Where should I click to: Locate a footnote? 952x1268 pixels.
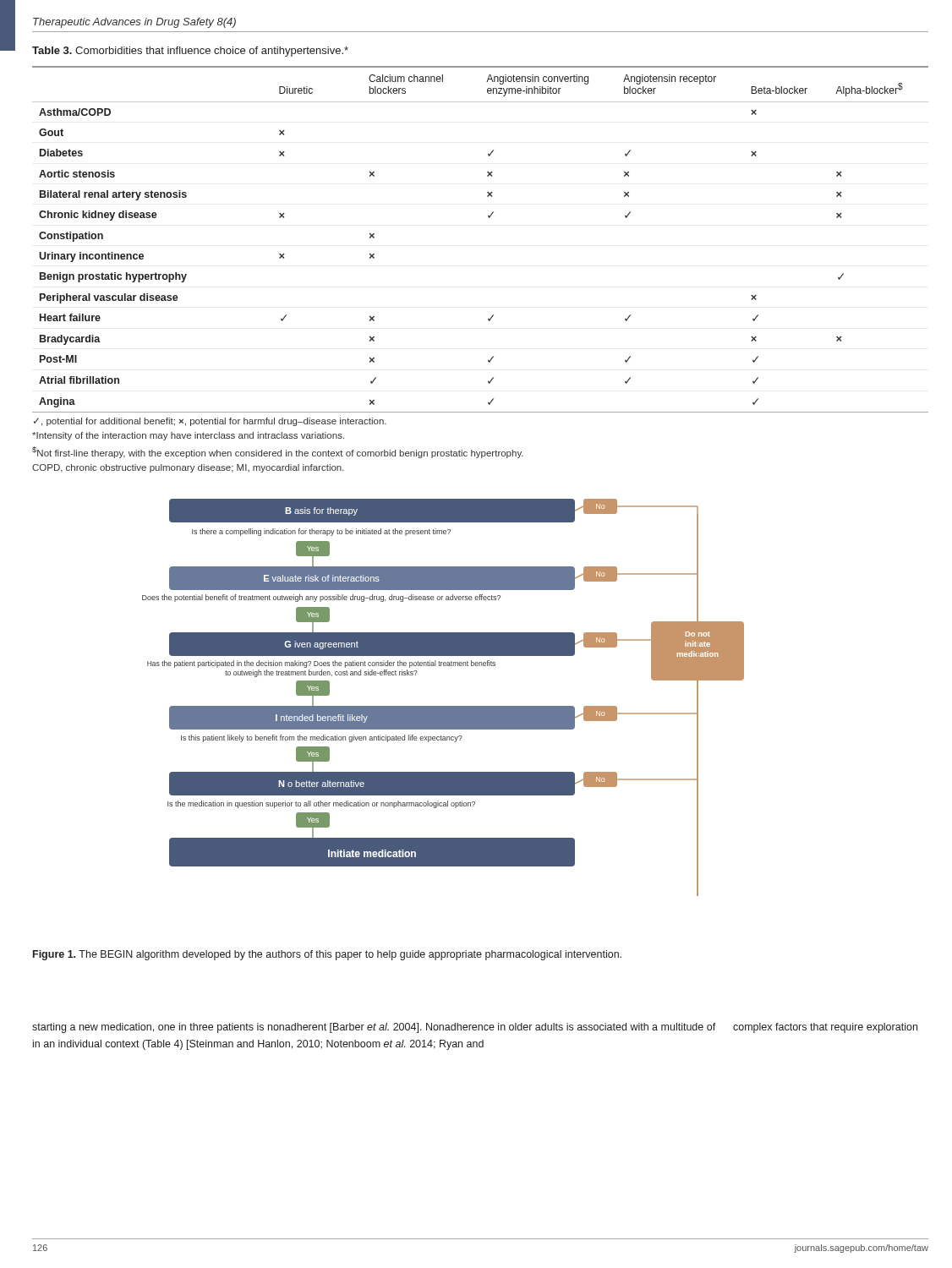[x=278, y=444]
